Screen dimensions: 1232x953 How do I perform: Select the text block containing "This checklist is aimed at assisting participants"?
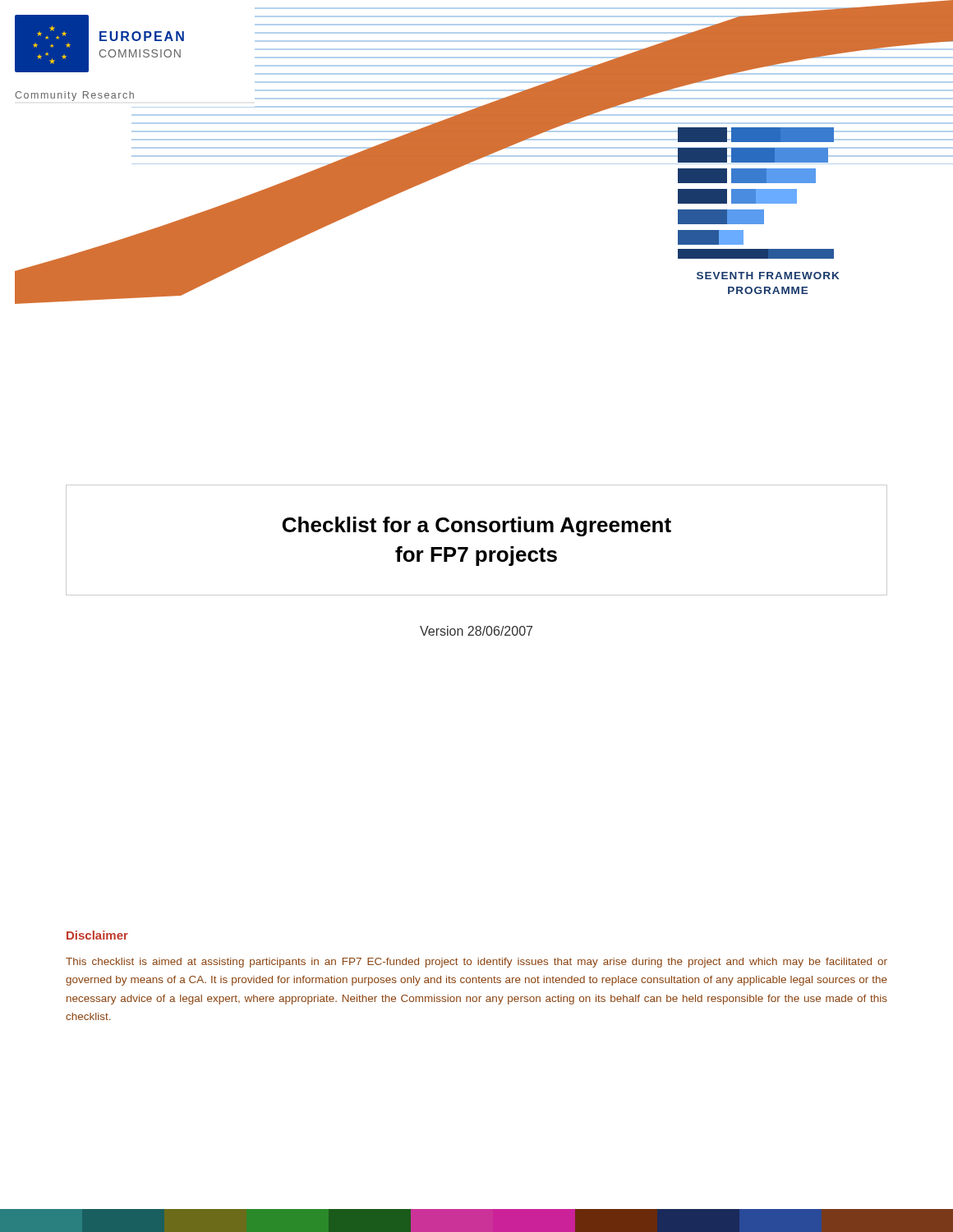(476, 989)
